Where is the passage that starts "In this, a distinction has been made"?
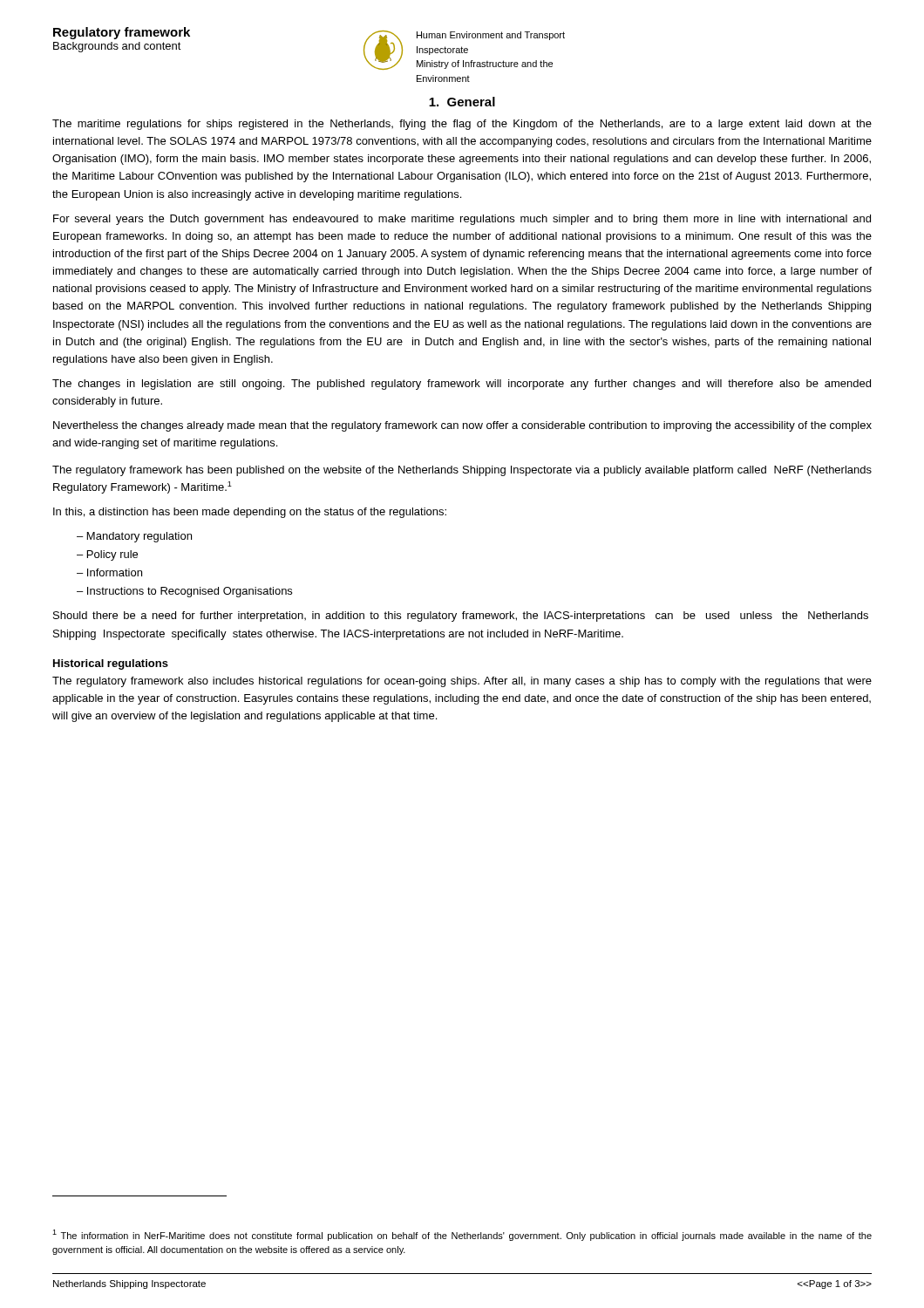 pyautogui.click(x=250, y=512)
